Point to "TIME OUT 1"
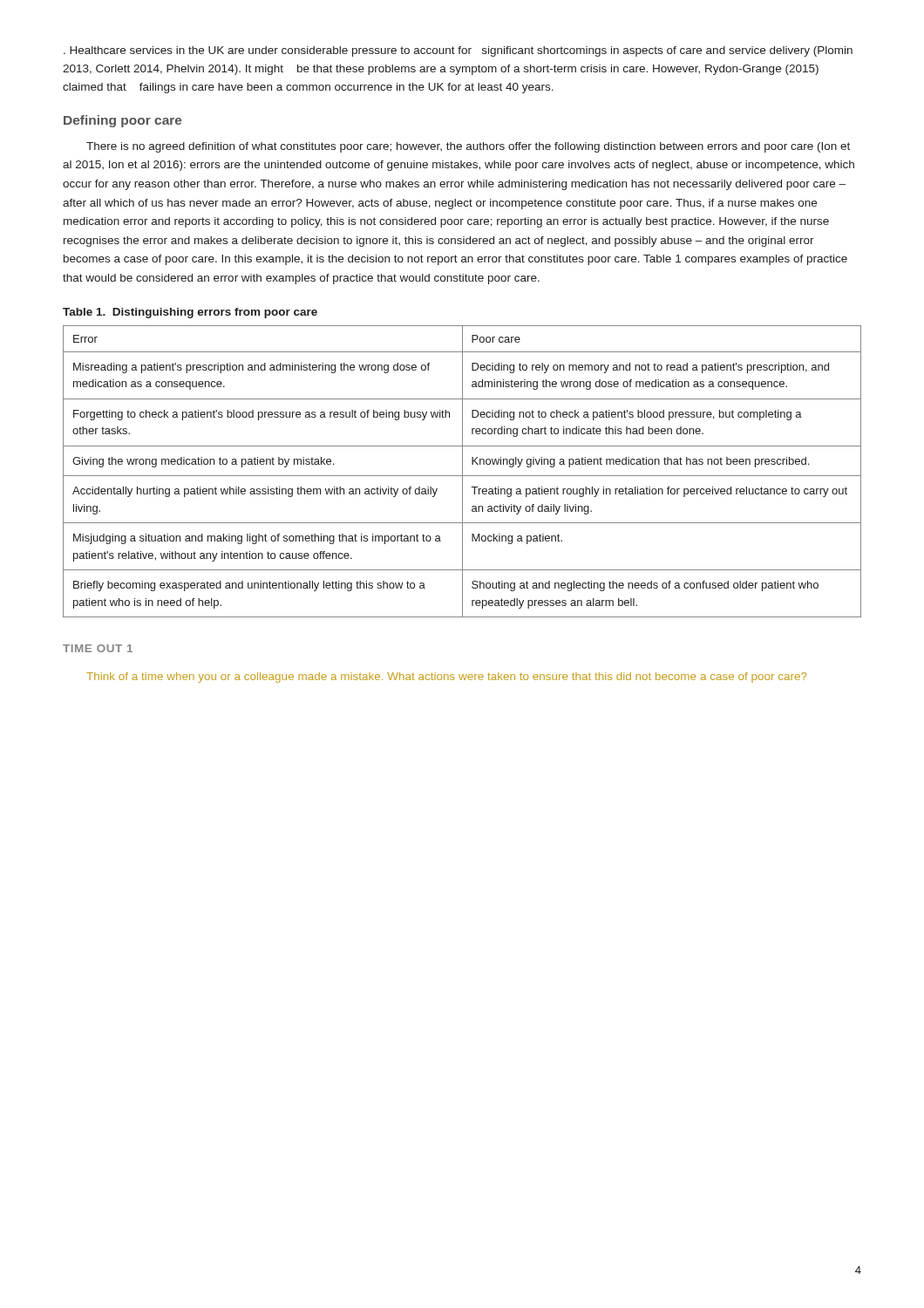Image resolution: width=924 pixels, height=1308 pixels. pyautogui.click(x=98, y=648)
